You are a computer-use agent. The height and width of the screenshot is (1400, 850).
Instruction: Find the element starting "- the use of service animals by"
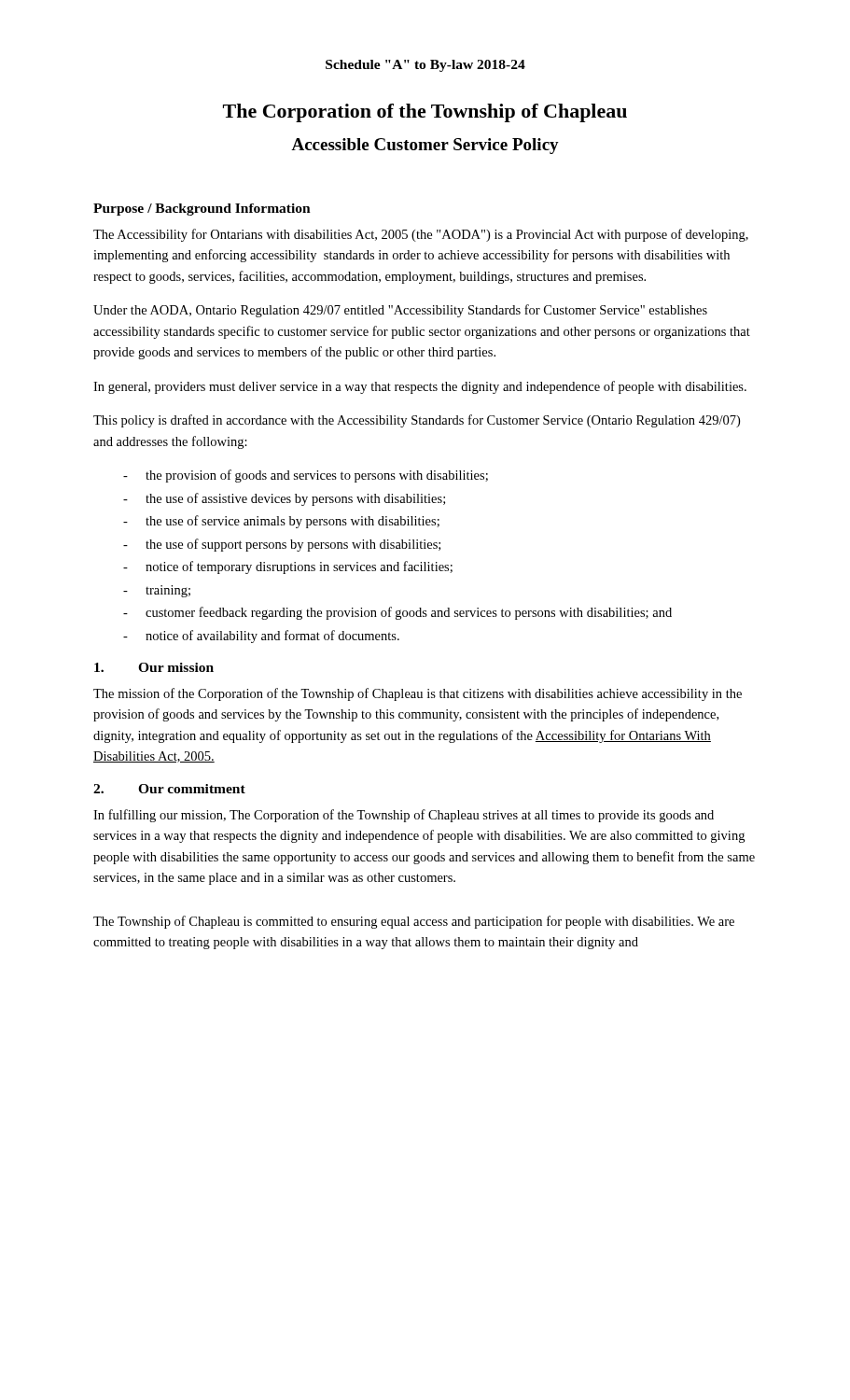pyautogui.click(x=282, y=521)
